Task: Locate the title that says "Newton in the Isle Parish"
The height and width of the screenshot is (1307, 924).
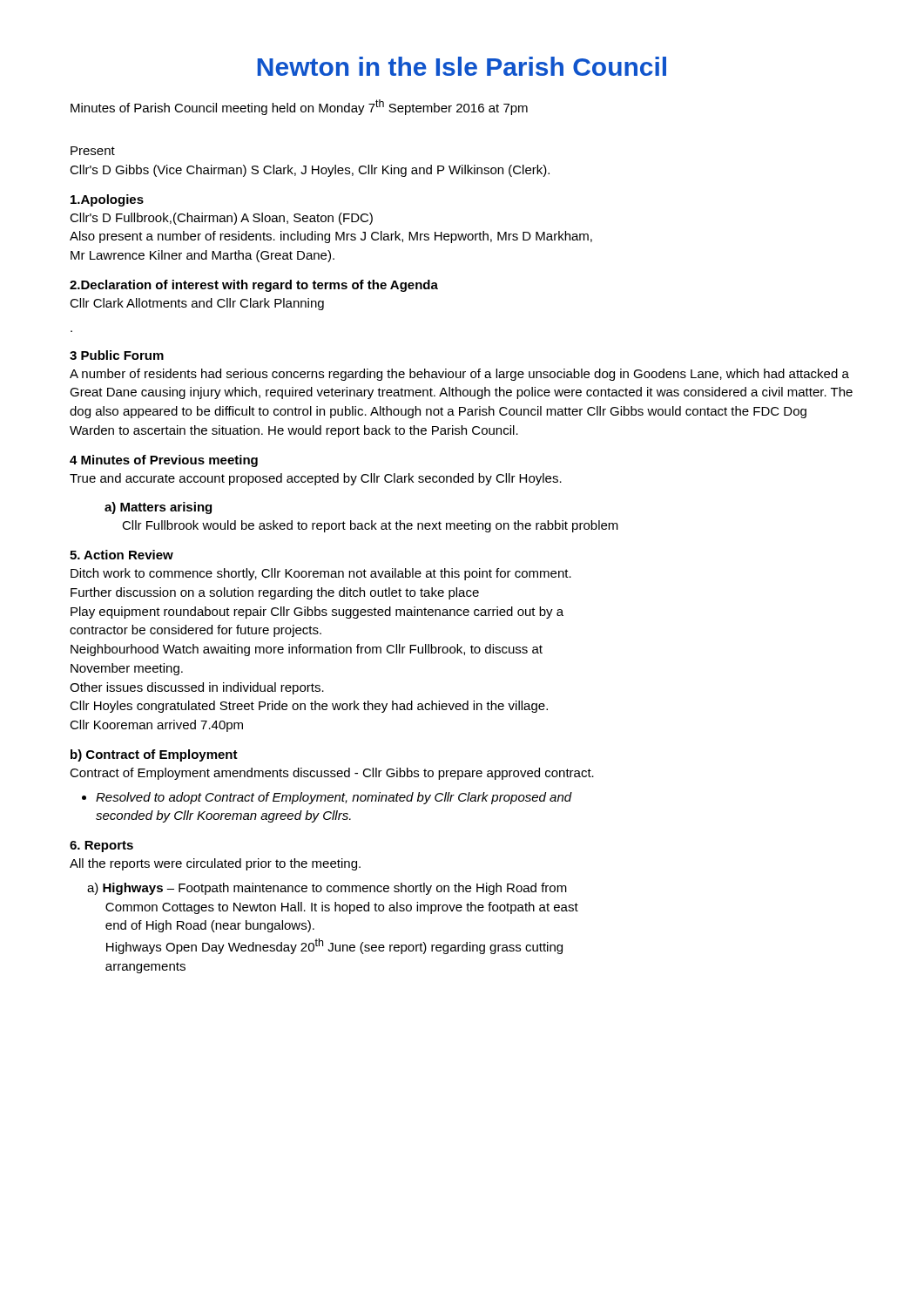Action: 462,67
